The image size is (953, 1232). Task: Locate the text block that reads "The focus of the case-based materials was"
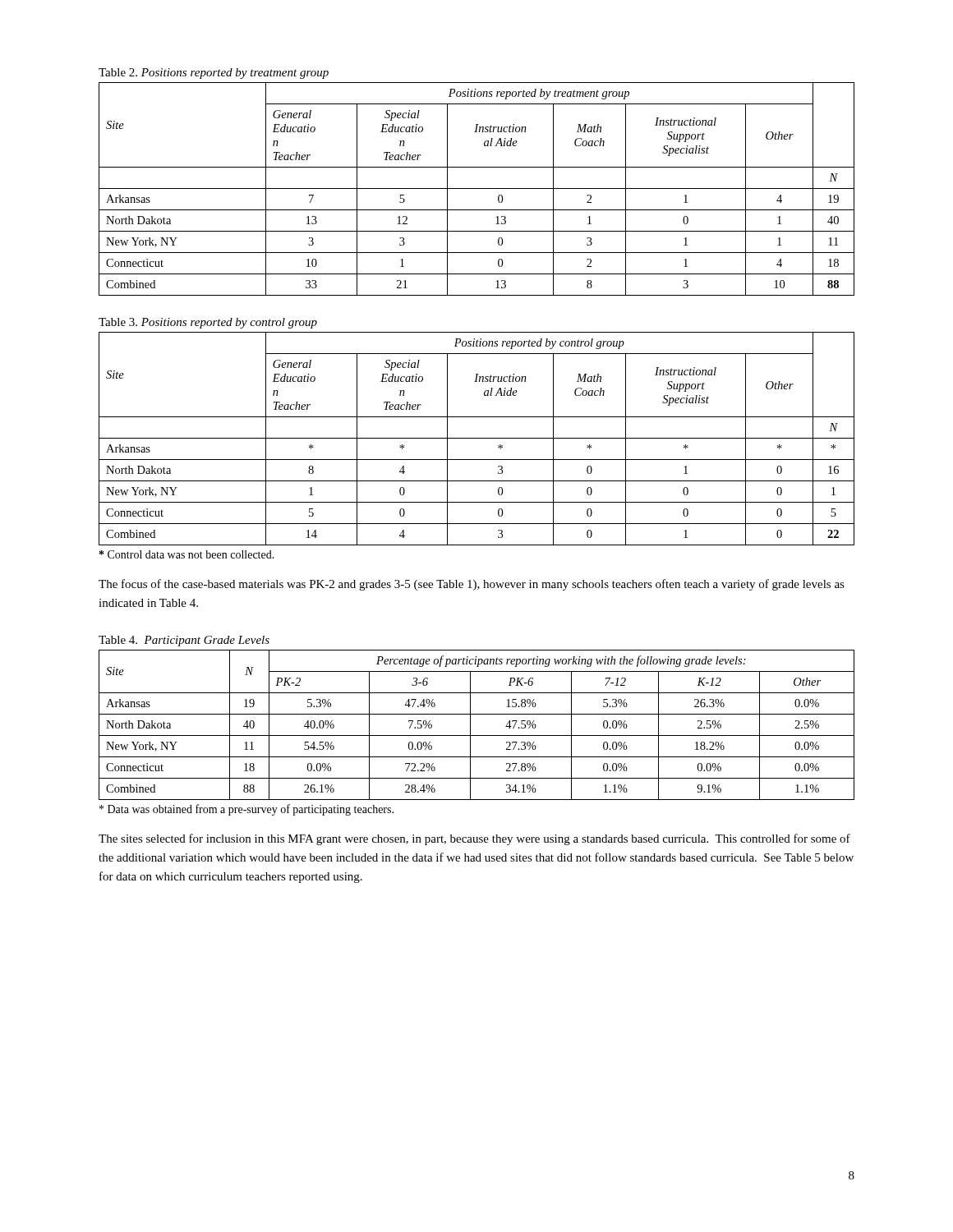point(471,594)
